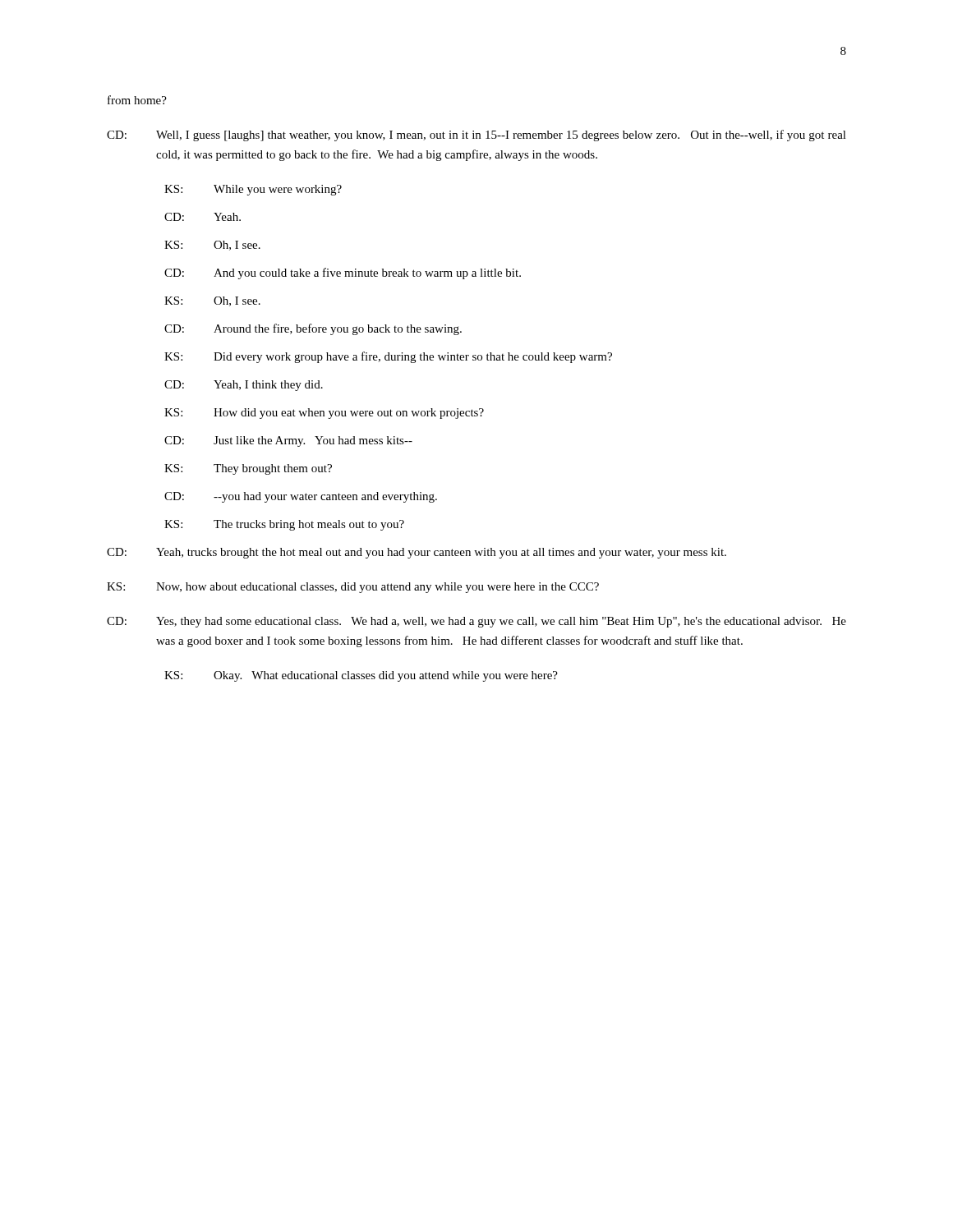Locate the text that reads "KS: They brought them out?"
The height and width of the screenshot is (1232, 953).
pos(248,469)
